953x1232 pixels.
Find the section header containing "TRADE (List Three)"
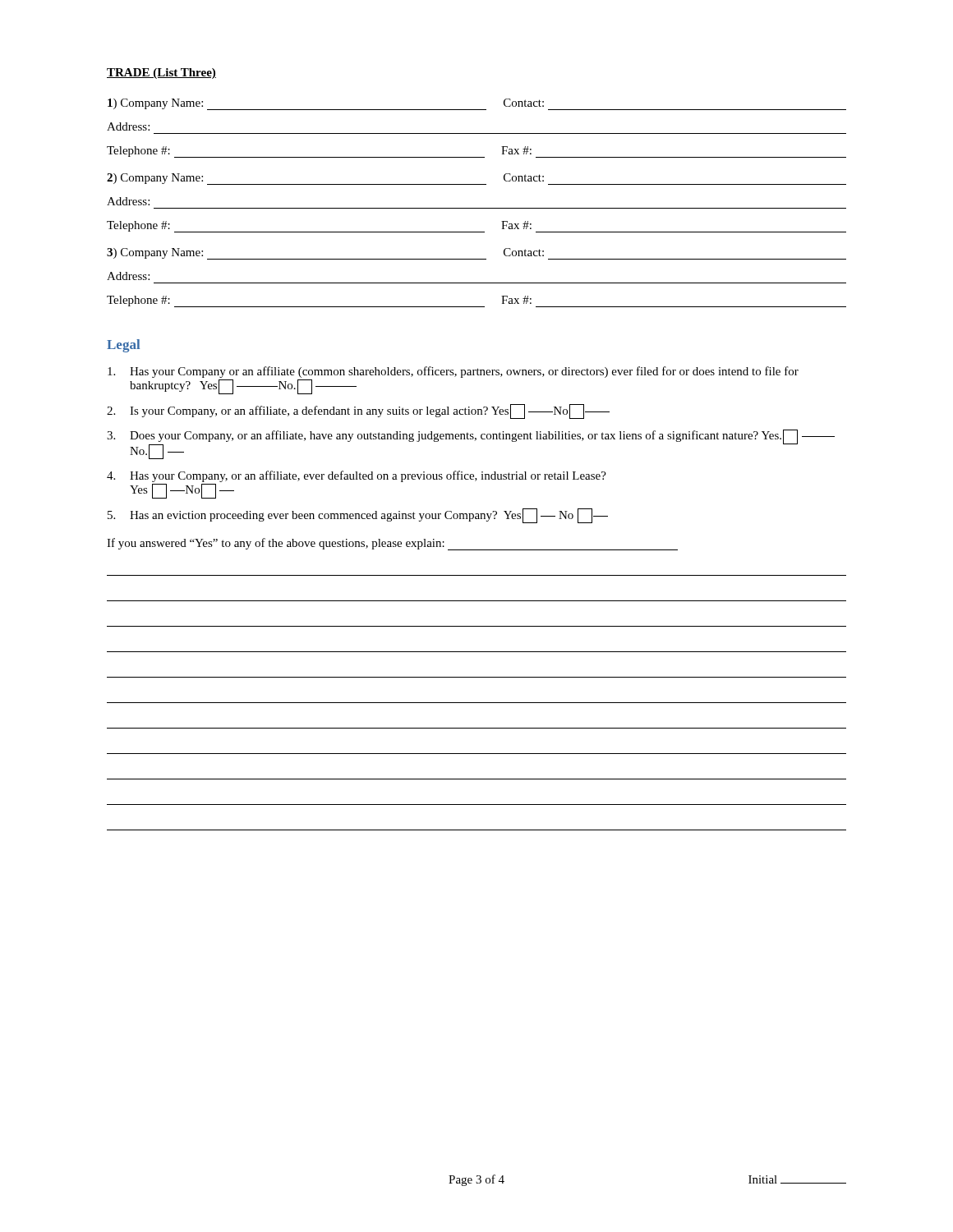pyautogui.click(x=161, y=72)
